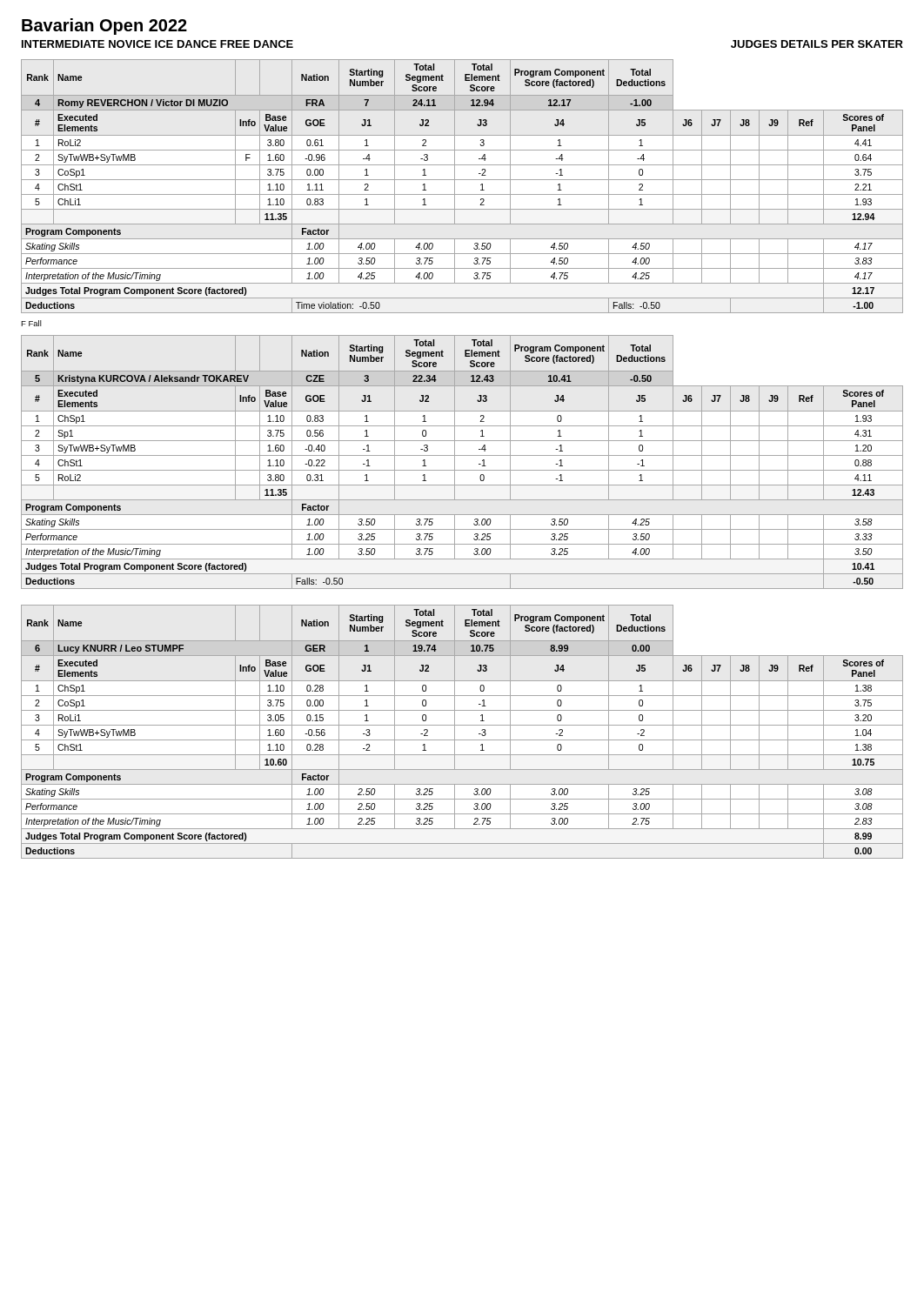Viewport: 924px width, 1305px height.
Task: Select the table that reads "Kristyna KURCOVA / Aleksandr"
Action: (x=462, y=462)
